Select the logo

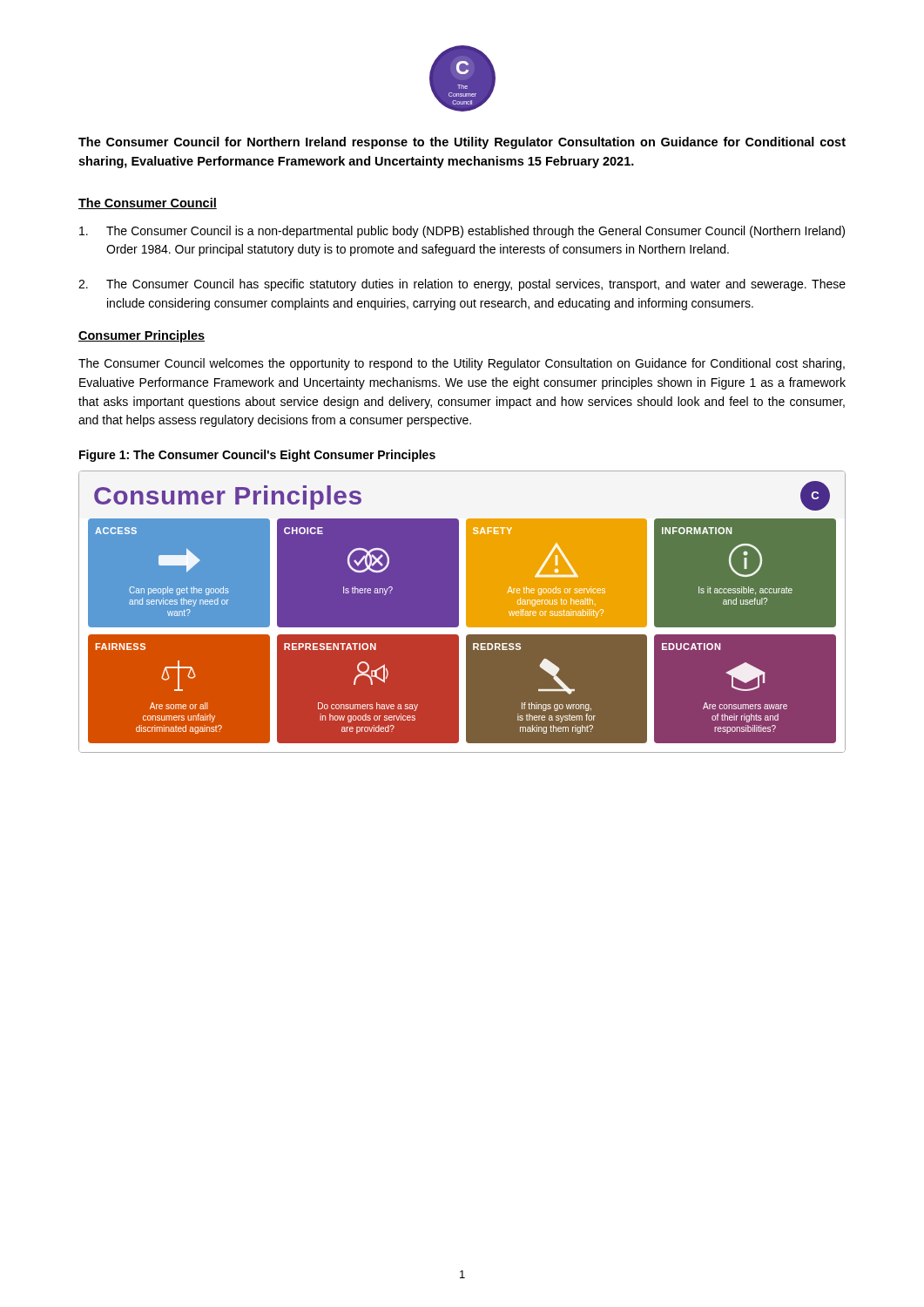(x=462, y=80)
